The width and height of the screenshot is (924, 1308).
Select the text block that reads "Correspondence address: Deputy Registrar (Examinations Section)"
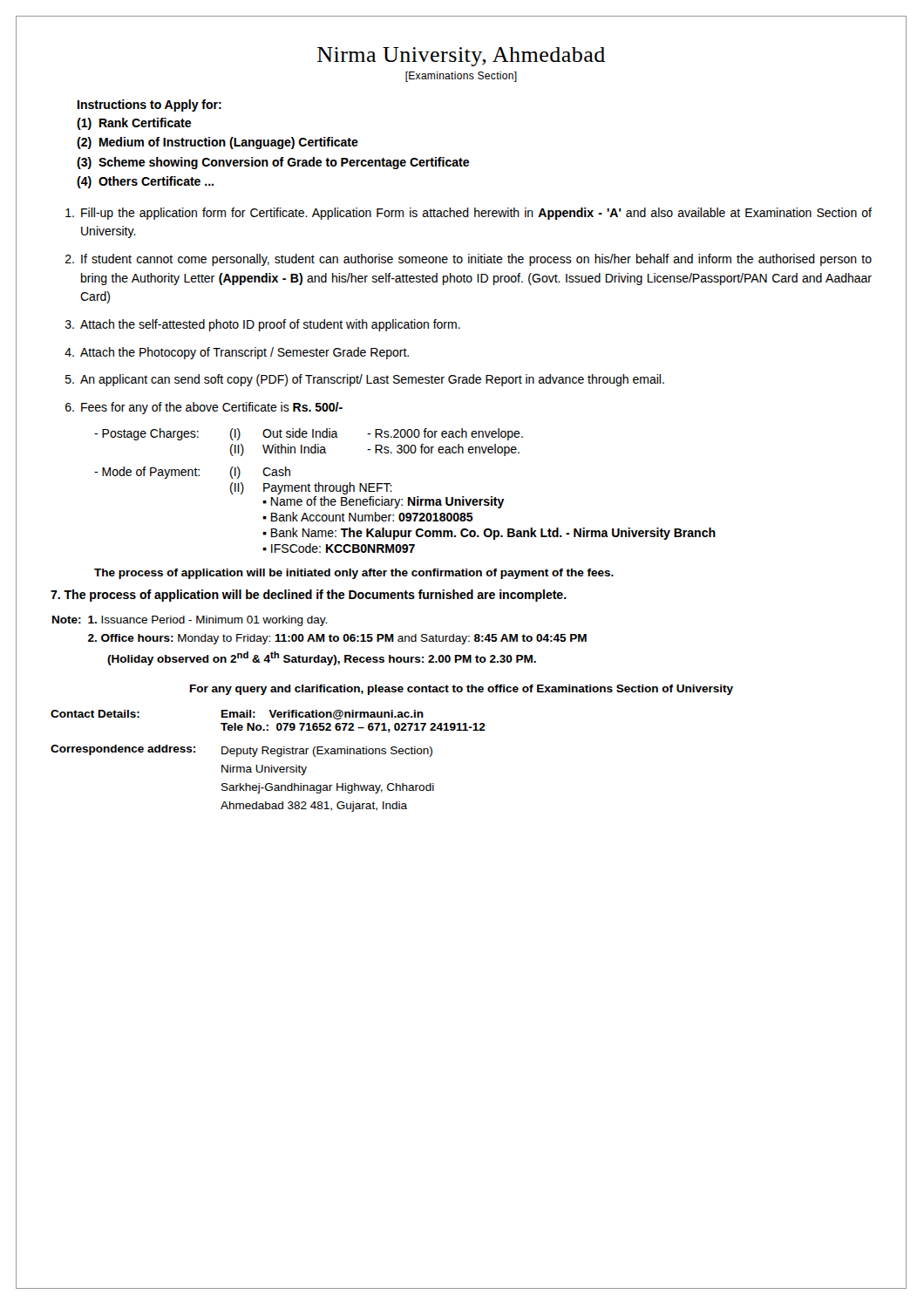(241, 751)
